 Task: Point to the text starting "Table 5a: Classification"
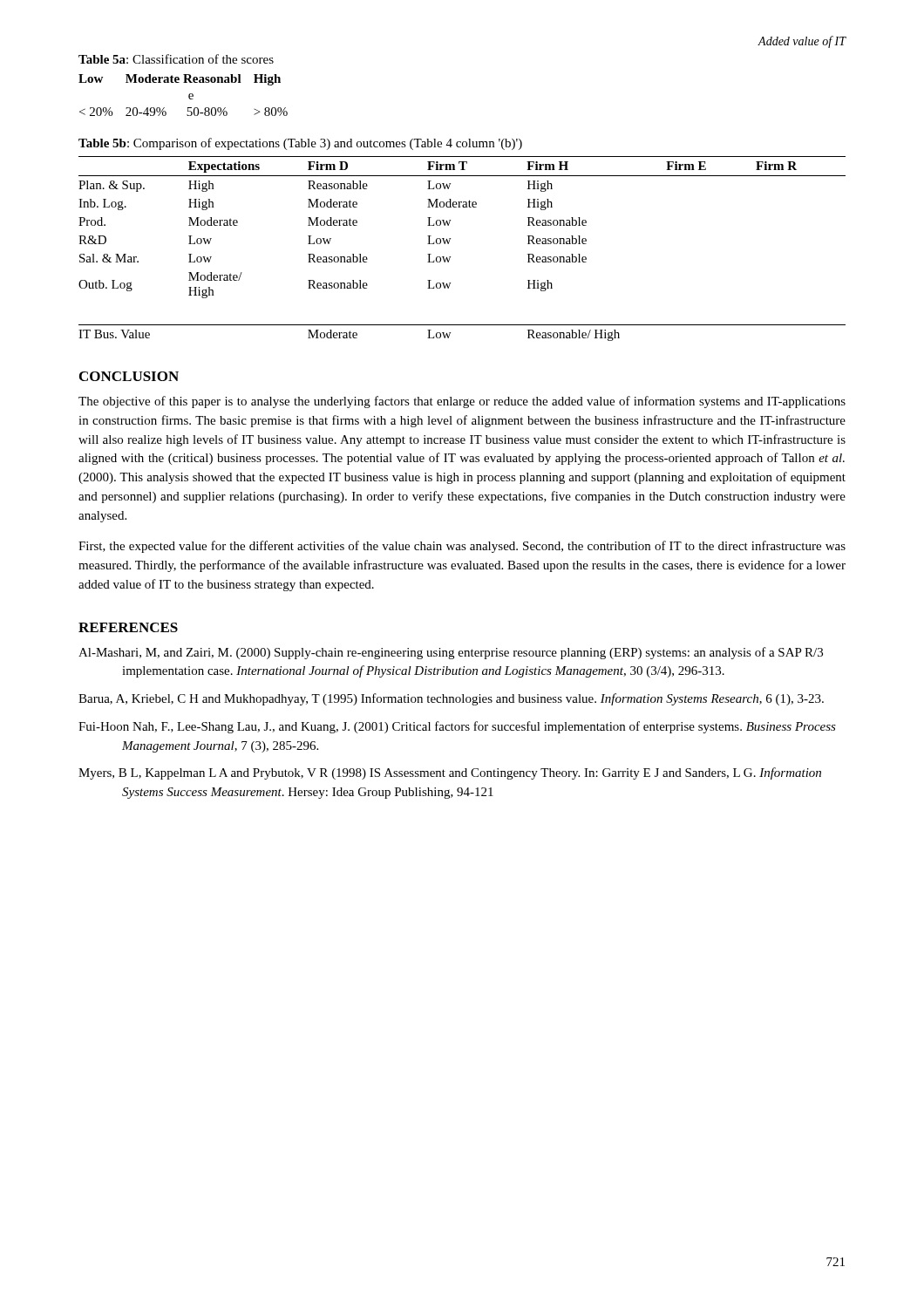click(176, 59)
